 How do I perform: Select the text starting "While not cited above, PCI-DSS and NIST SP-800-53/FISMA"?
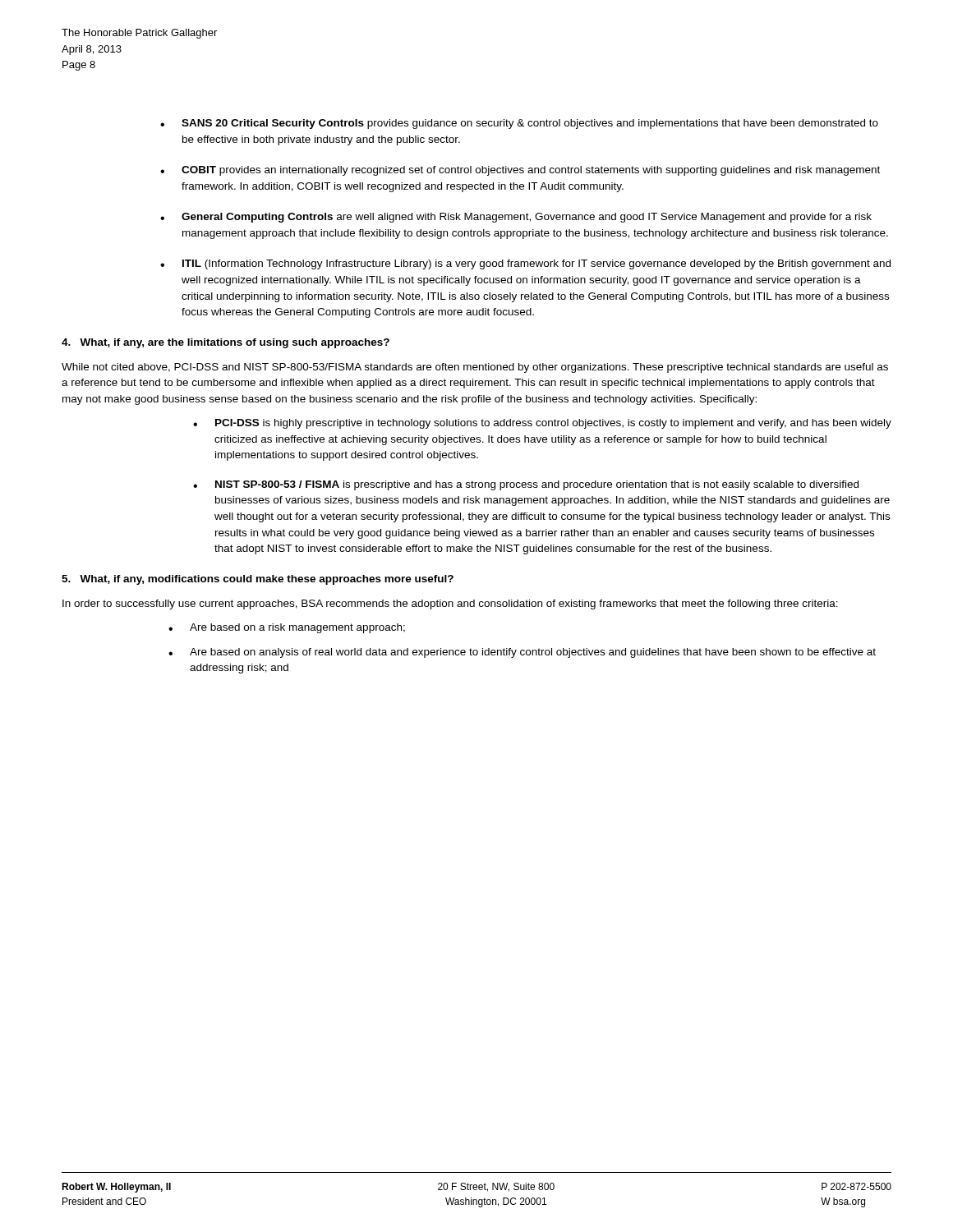click(x=475, y=382)
